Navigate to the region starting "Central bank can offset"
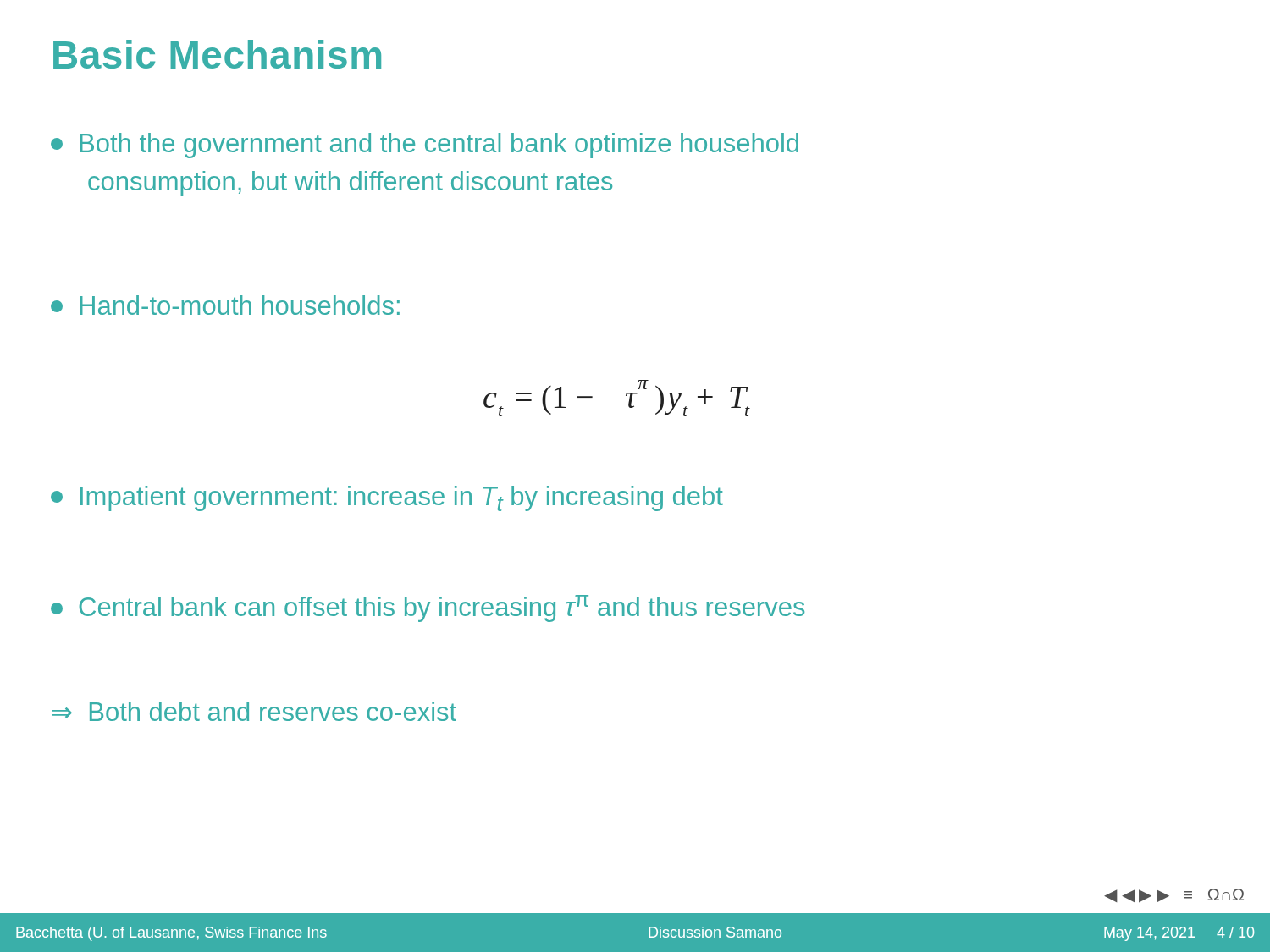This screenshot has width=1270, height=952. (428, 605)
